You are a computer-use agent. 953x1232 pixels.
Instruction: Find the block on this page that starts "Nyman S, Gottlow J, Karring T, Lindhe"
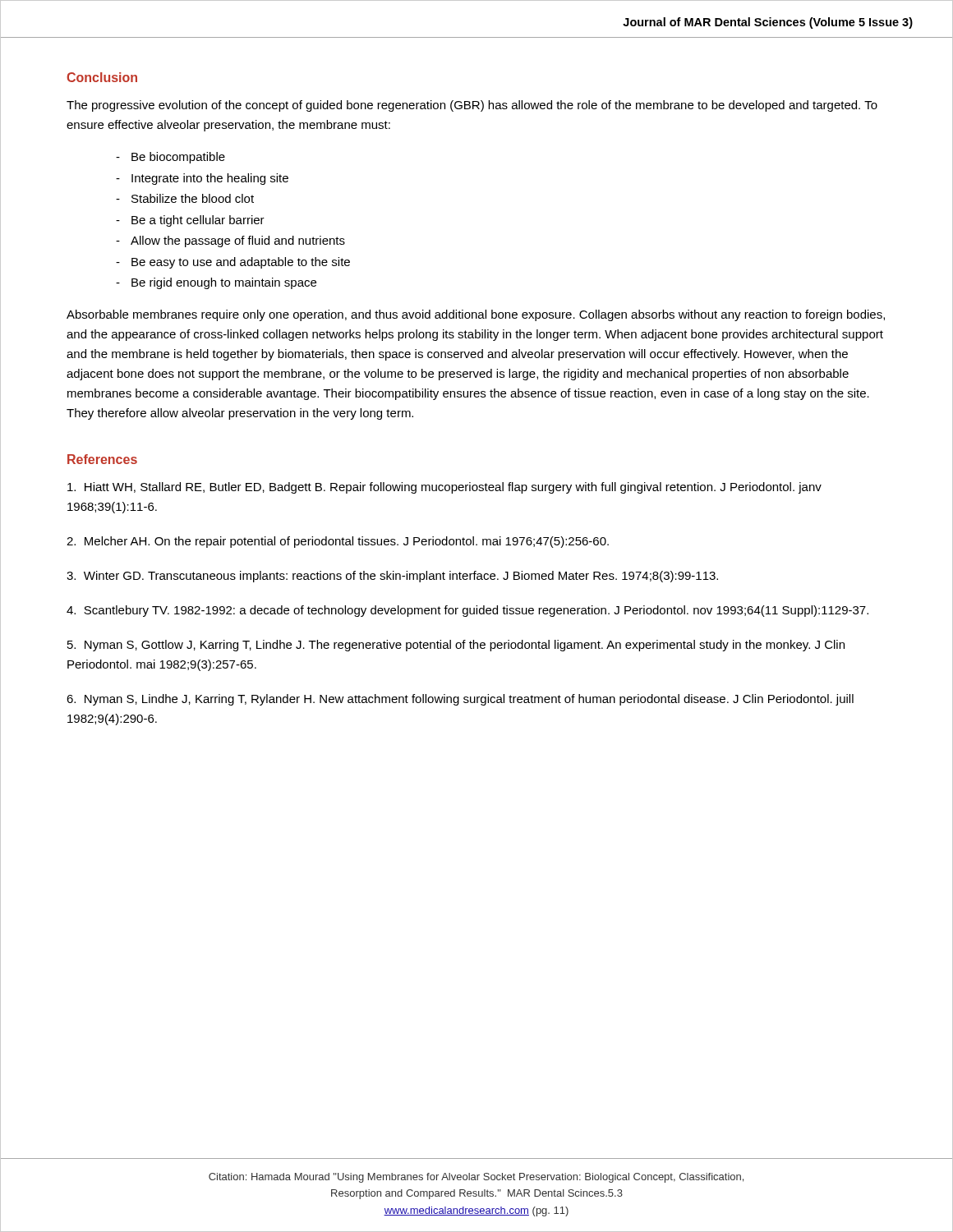pyautogui.click(x=456, y=654)
